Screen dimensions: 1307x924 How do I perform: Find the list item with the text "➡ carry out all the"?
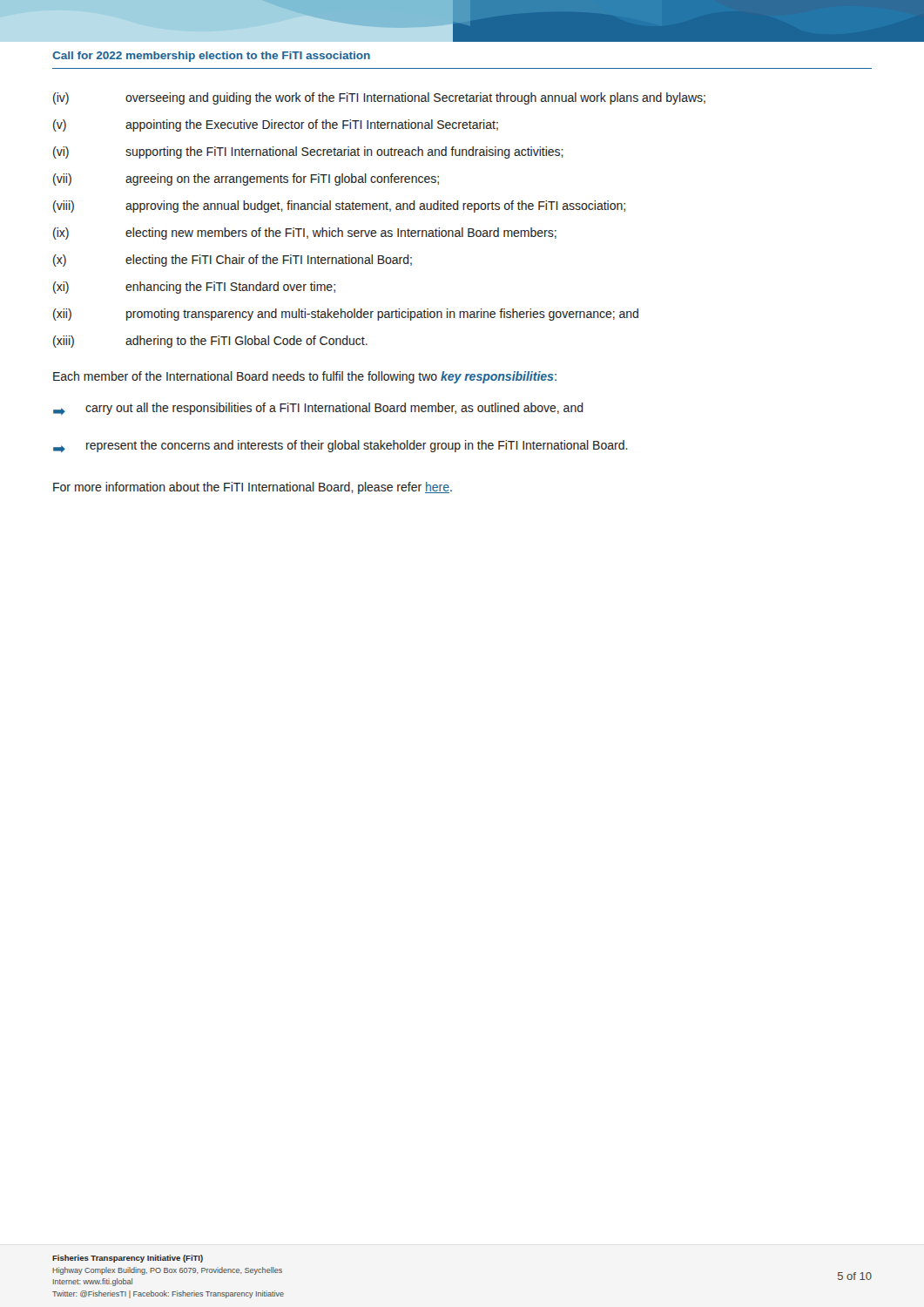click(462, 411)
